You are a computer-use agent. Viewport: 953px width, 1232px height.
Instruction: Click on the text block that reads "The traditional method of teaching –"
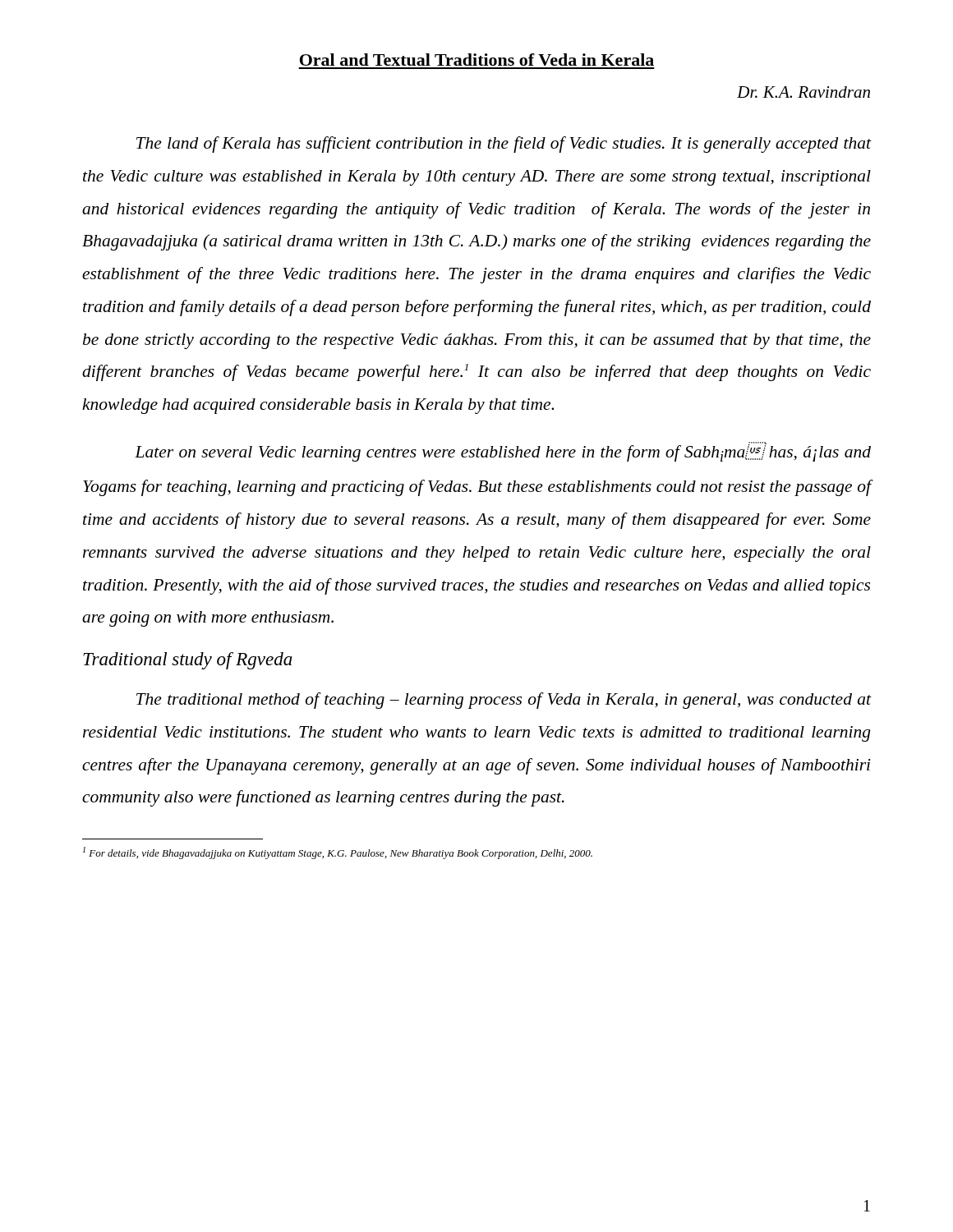pyautogui.click(x=476, y=748)
